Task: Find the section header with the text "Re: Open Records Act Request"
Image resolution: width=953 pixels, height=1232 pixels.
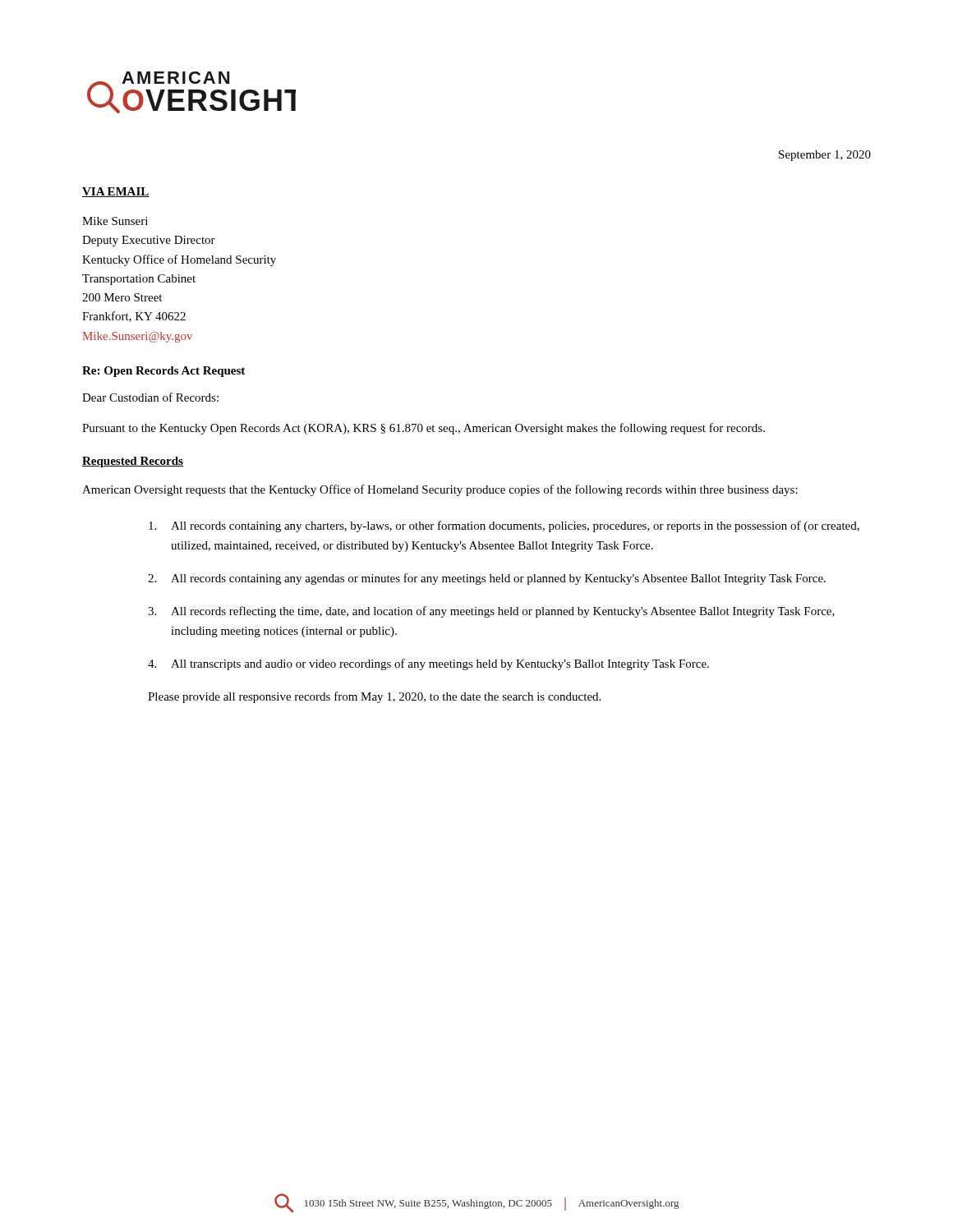Action: tap(164, 370)
